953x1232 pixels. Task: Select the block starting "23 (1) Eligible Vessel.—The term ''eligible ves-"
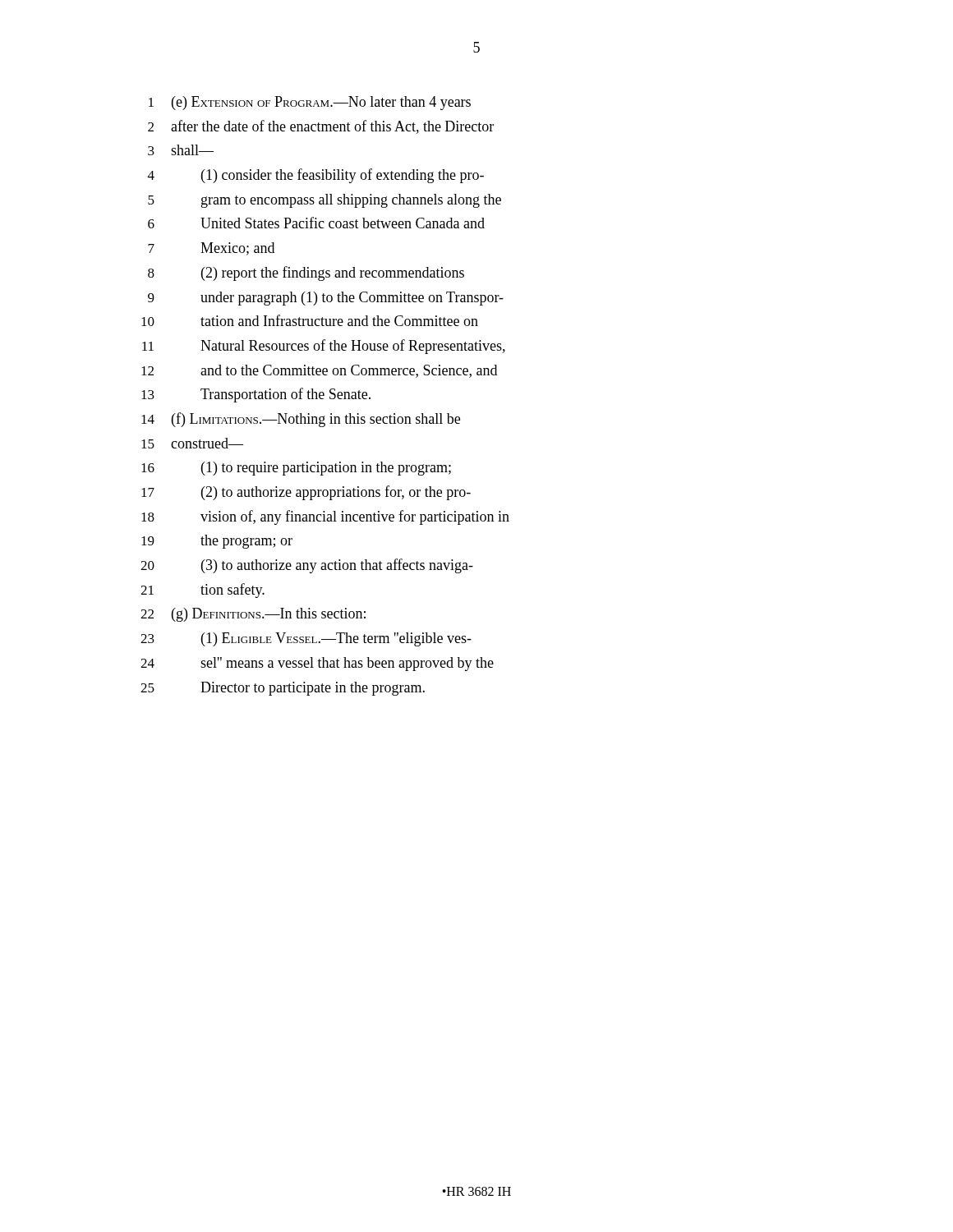pyautogui.click(x=306, y=639)
